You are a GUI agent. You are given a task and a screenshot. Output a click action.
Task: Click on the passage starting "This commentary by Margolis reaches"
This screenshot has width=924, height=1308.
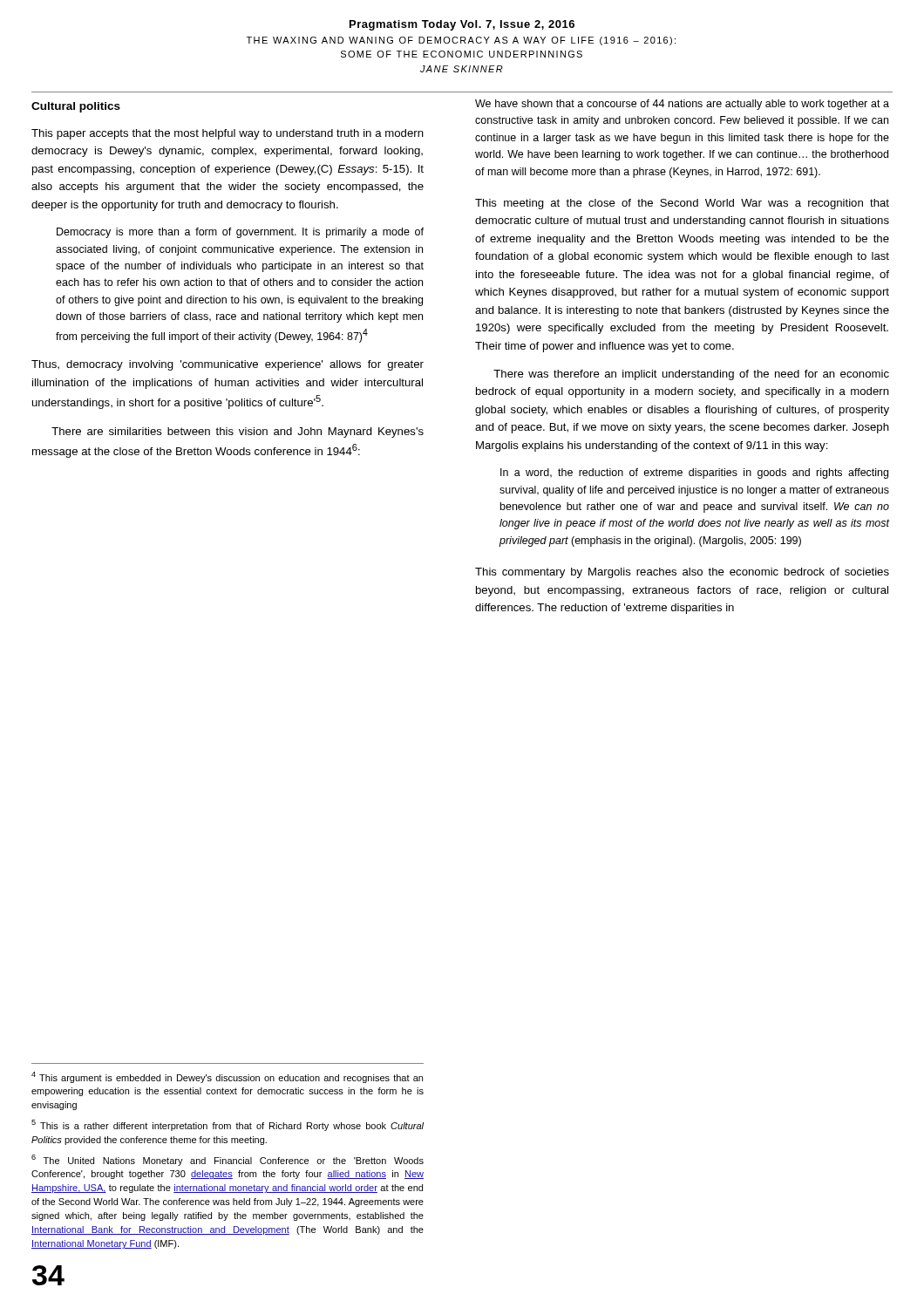[x=682, y=590]
